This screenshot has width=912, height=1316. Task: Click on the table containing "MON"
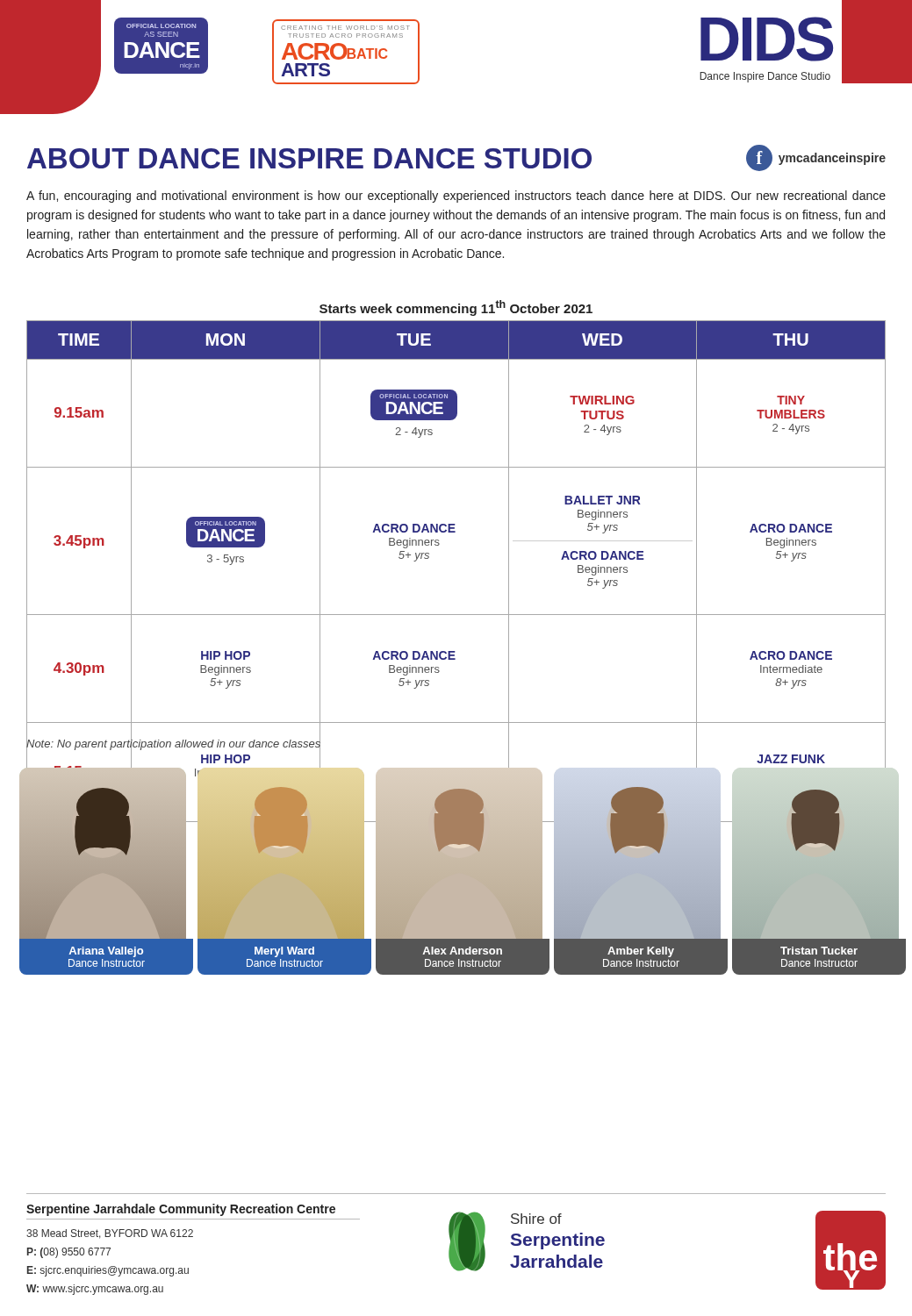pos(456,571)
